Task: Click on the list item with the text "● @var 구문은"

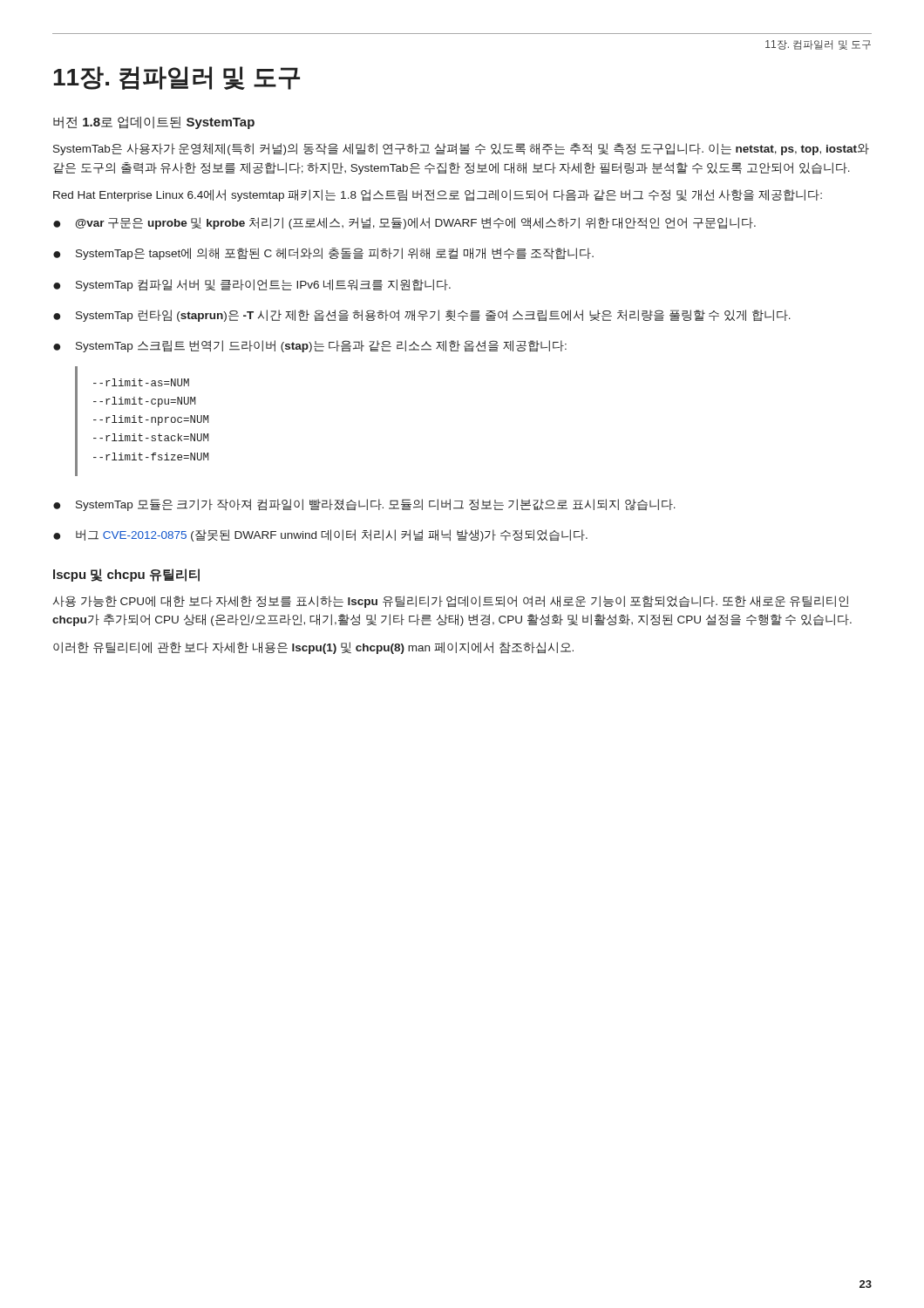Action: (404, 224)
